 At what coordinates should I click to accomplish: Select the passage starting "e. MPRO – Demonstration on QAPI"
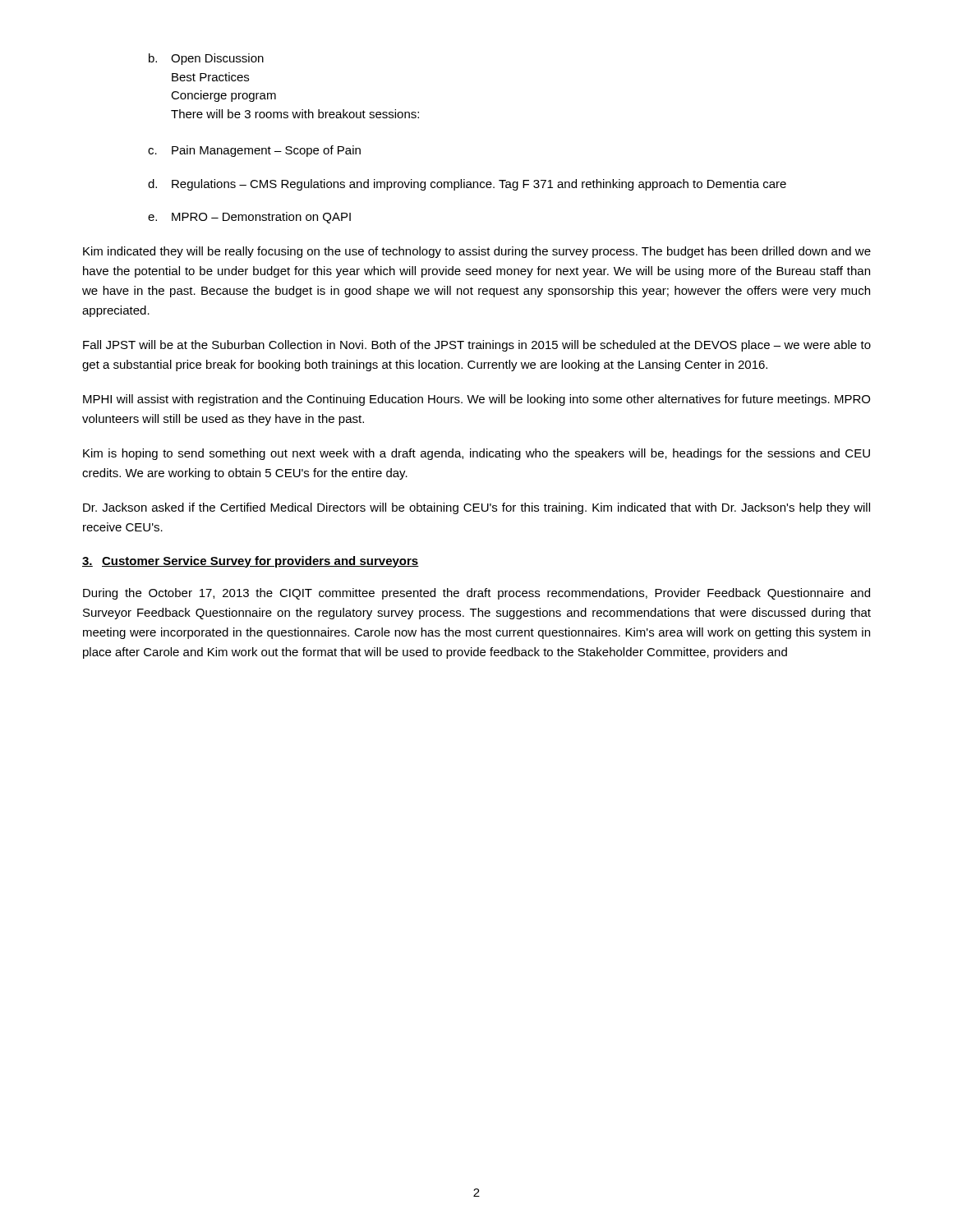pos(249,218)
